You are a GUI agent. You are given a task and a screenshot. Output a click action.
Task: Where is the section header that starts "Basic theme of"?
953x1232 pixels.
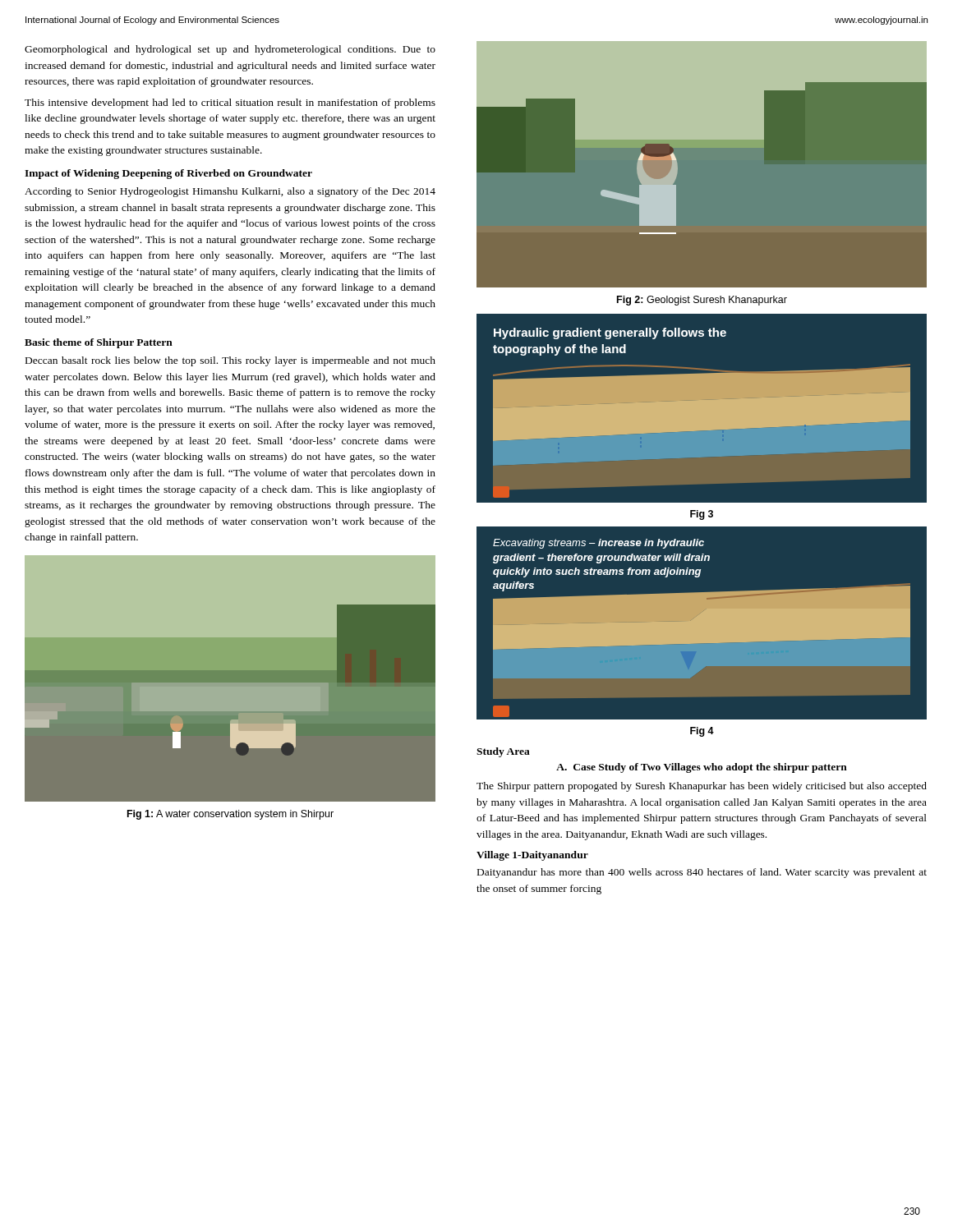[x=98, y=342]
